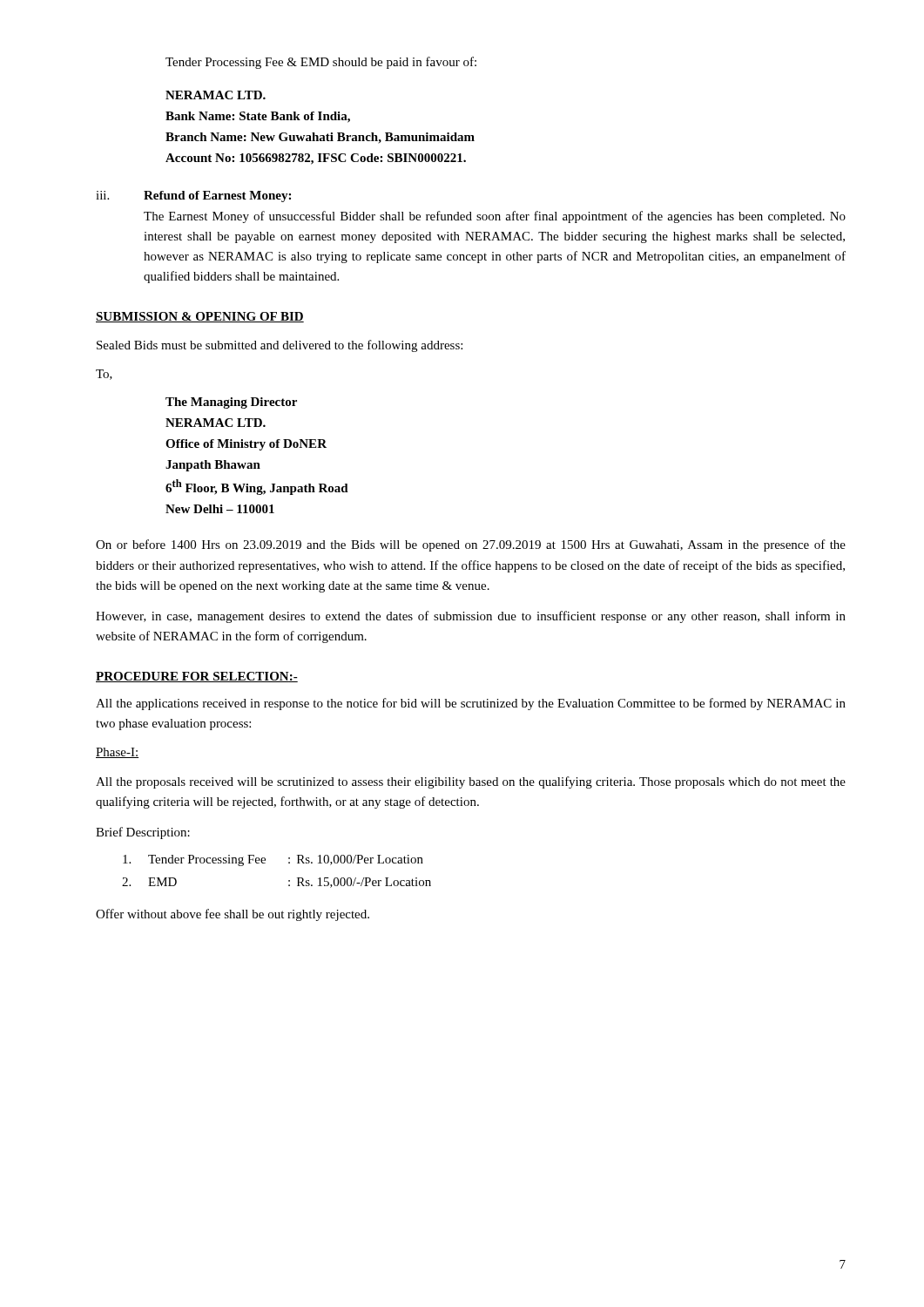
Task: Find the region starting "All the applications received in response to"
Action: [471, 713]
